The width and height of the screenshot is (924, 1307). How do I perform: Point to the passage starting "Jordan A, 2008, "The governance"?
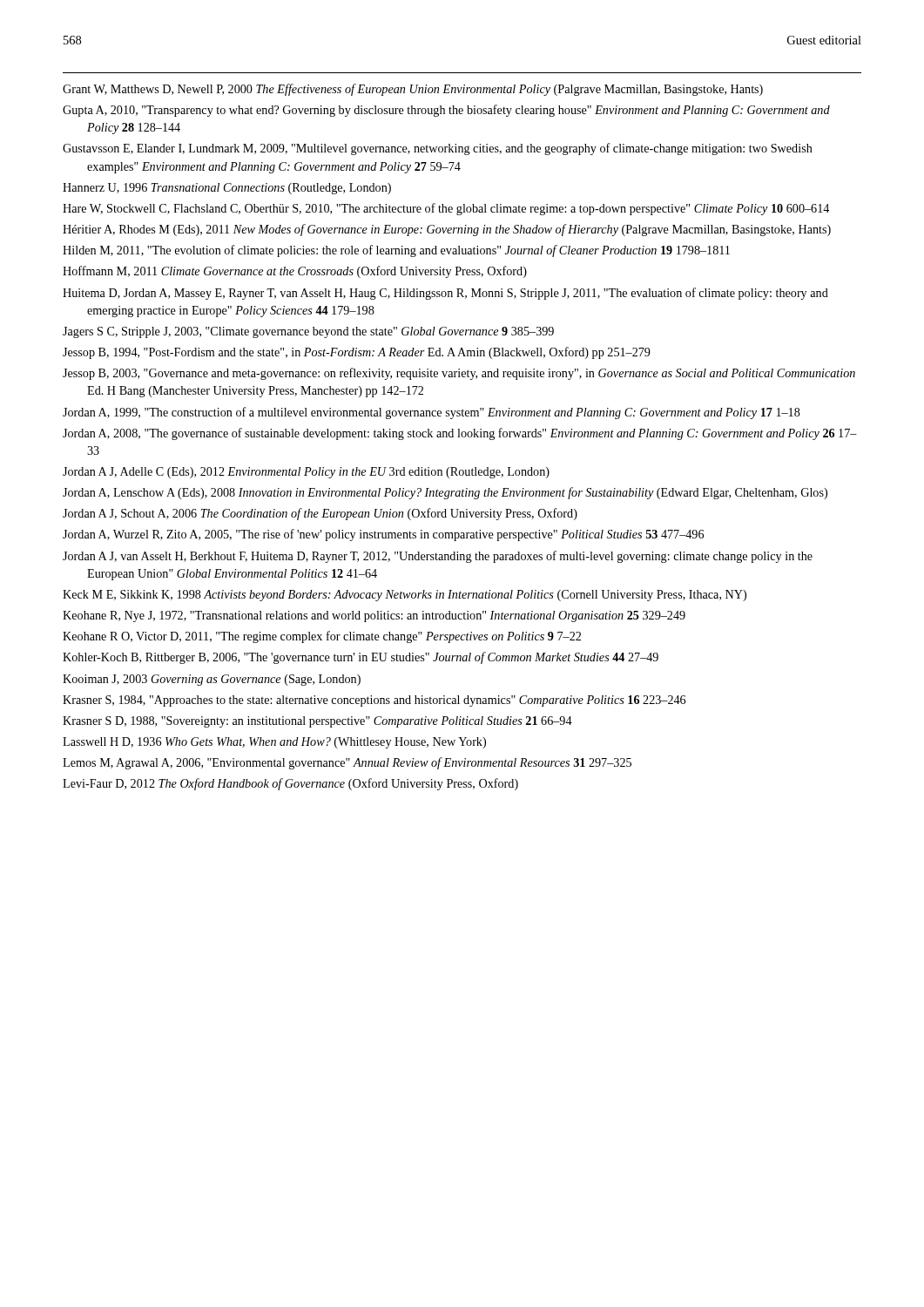pyautogui.click(x=460, y=442)
